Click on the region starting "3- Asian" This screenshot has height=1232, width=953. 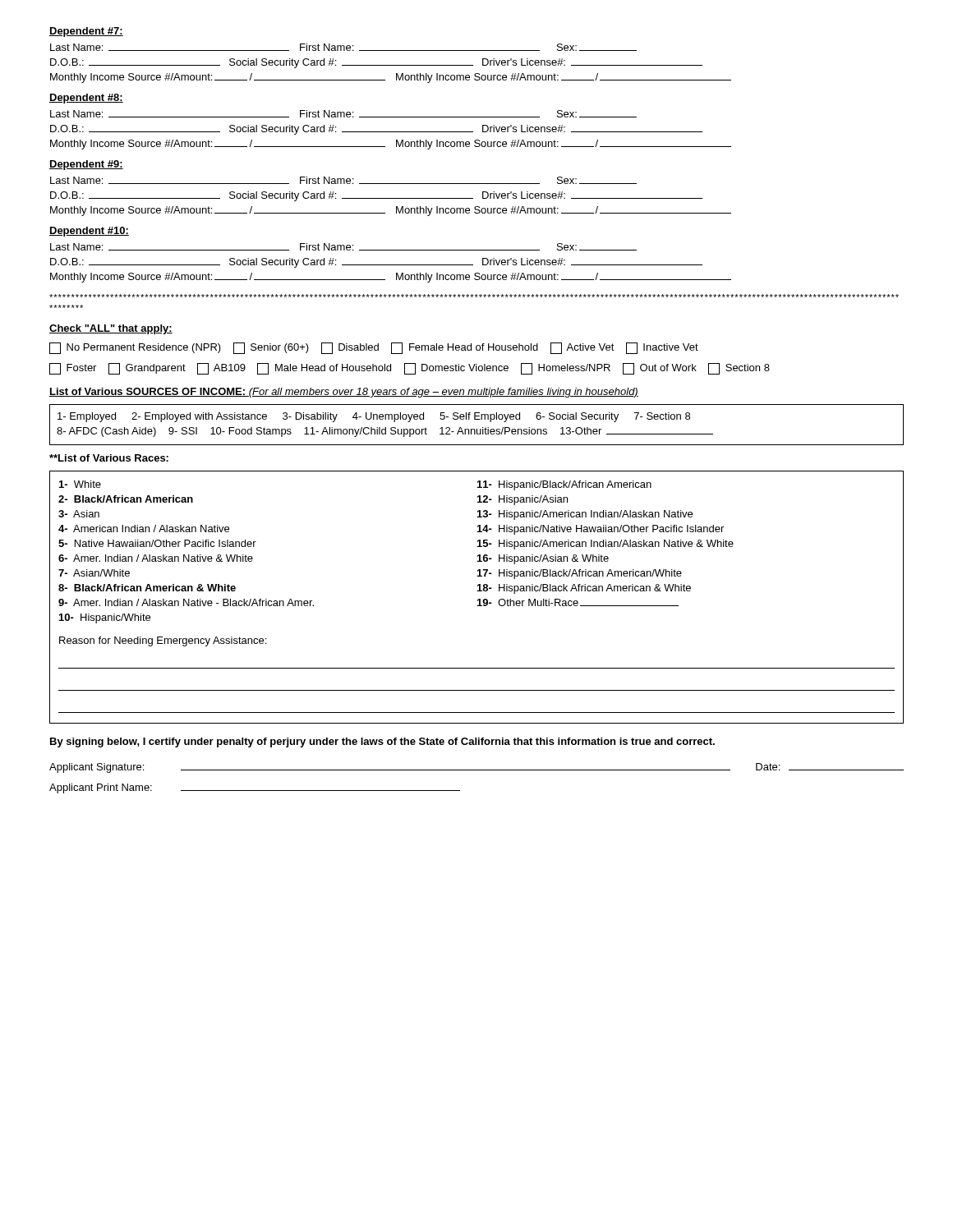tap(79, 514)
